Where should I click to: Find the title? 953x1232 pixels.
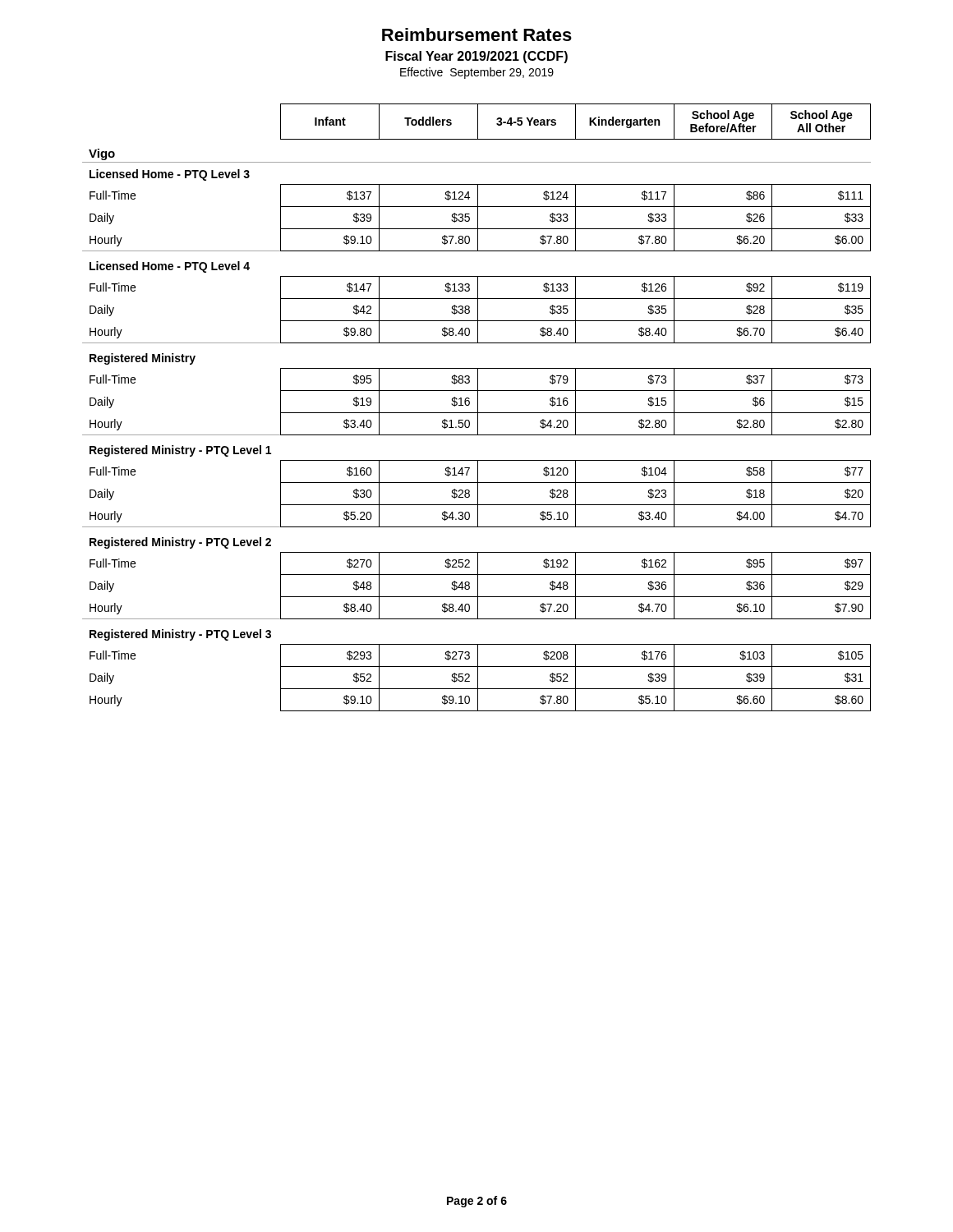click(476, 52)
